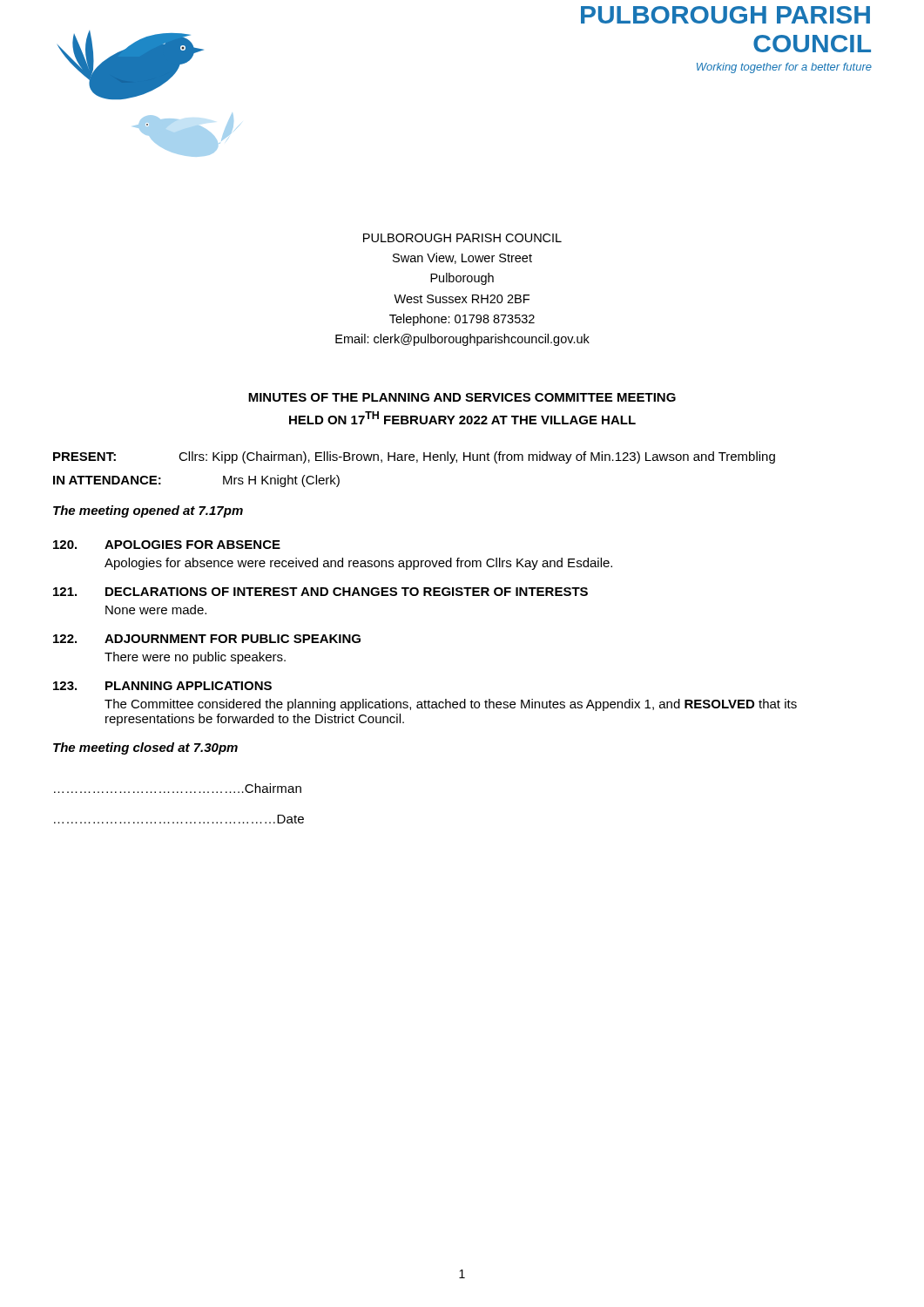Find the block on this page that starts "123. PLANNING APPLICATIONS The Committee considered the planning"
Image resolution: width=924 pixels, height=1307 pixels.
(462, 702)
